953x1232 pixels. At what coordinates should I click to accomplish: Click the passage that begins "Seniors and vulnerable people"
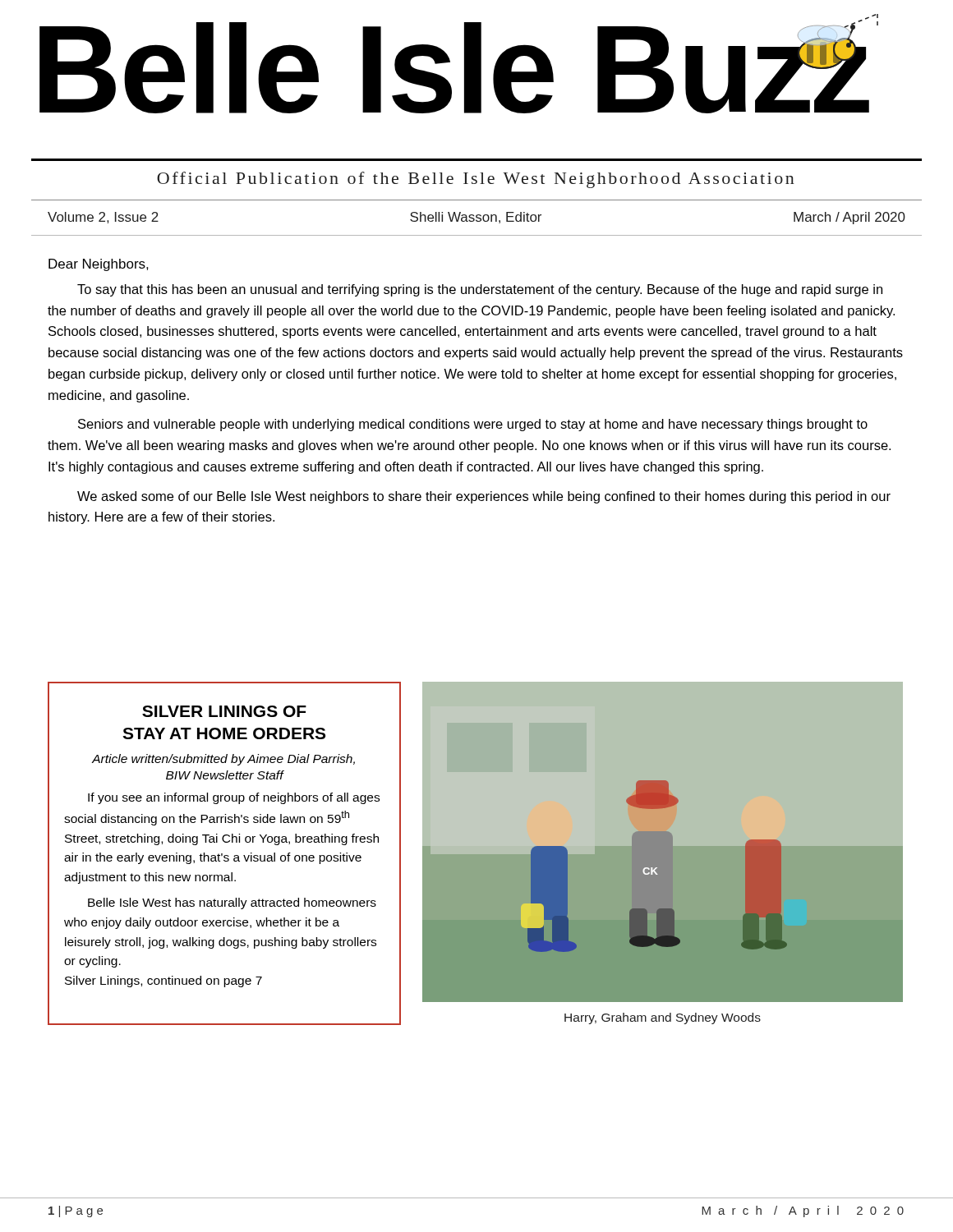[470, 445]
